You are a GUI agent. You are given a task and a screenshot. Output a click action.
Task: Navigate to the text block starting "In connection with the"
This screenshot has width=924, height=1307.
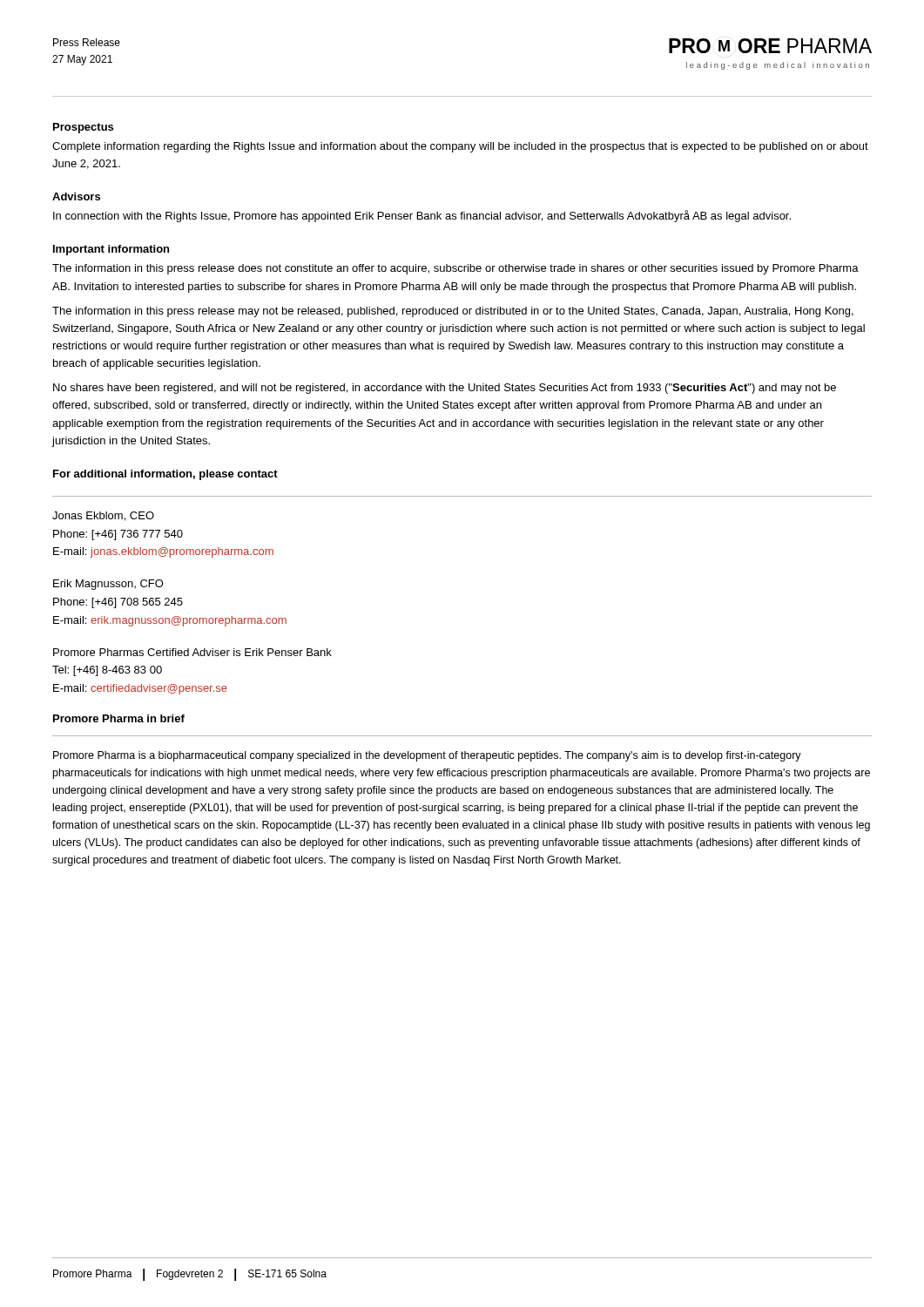(422, 216)
